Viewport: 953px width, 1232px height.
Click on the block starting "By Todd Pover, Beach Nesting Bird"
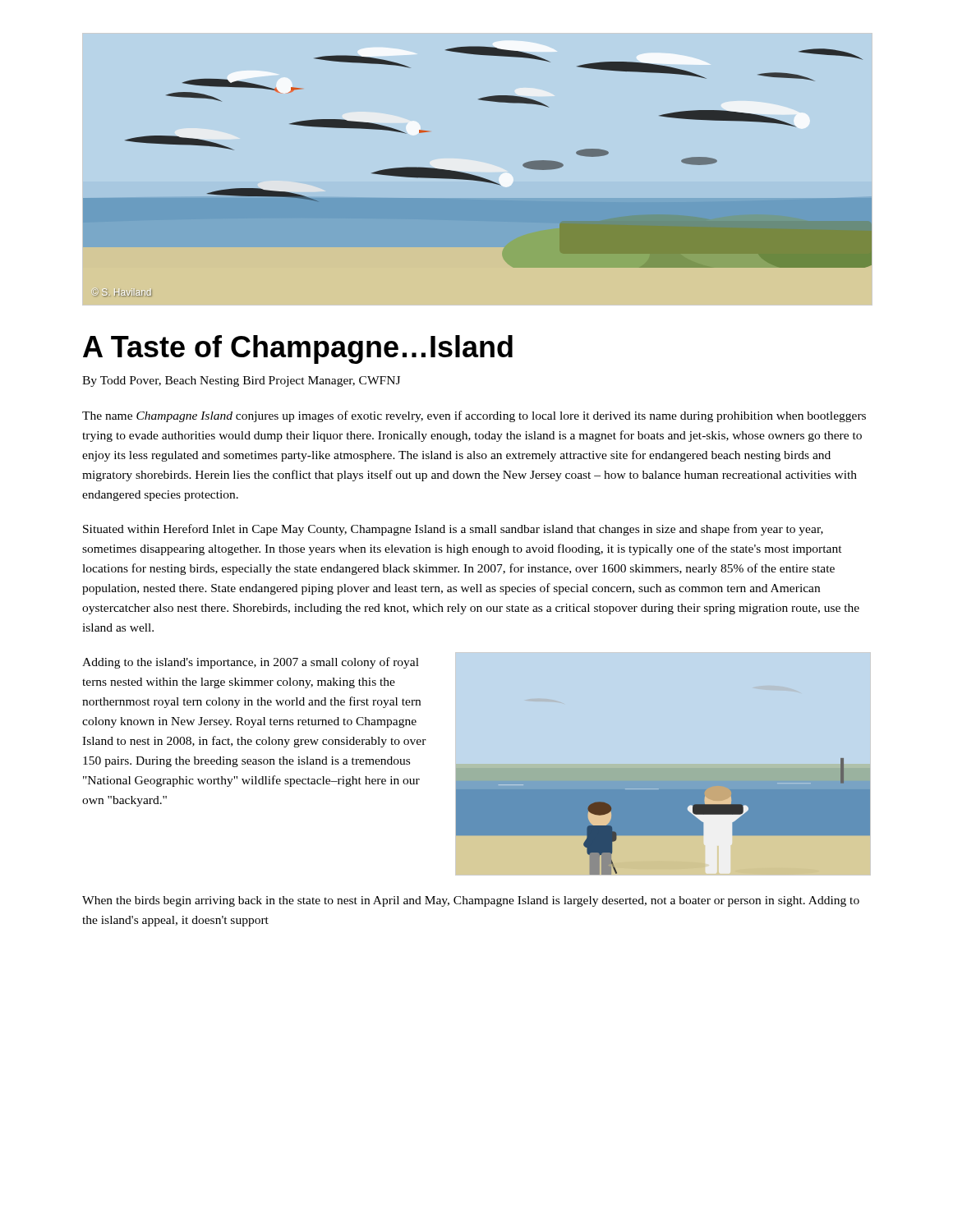[241, 380]
